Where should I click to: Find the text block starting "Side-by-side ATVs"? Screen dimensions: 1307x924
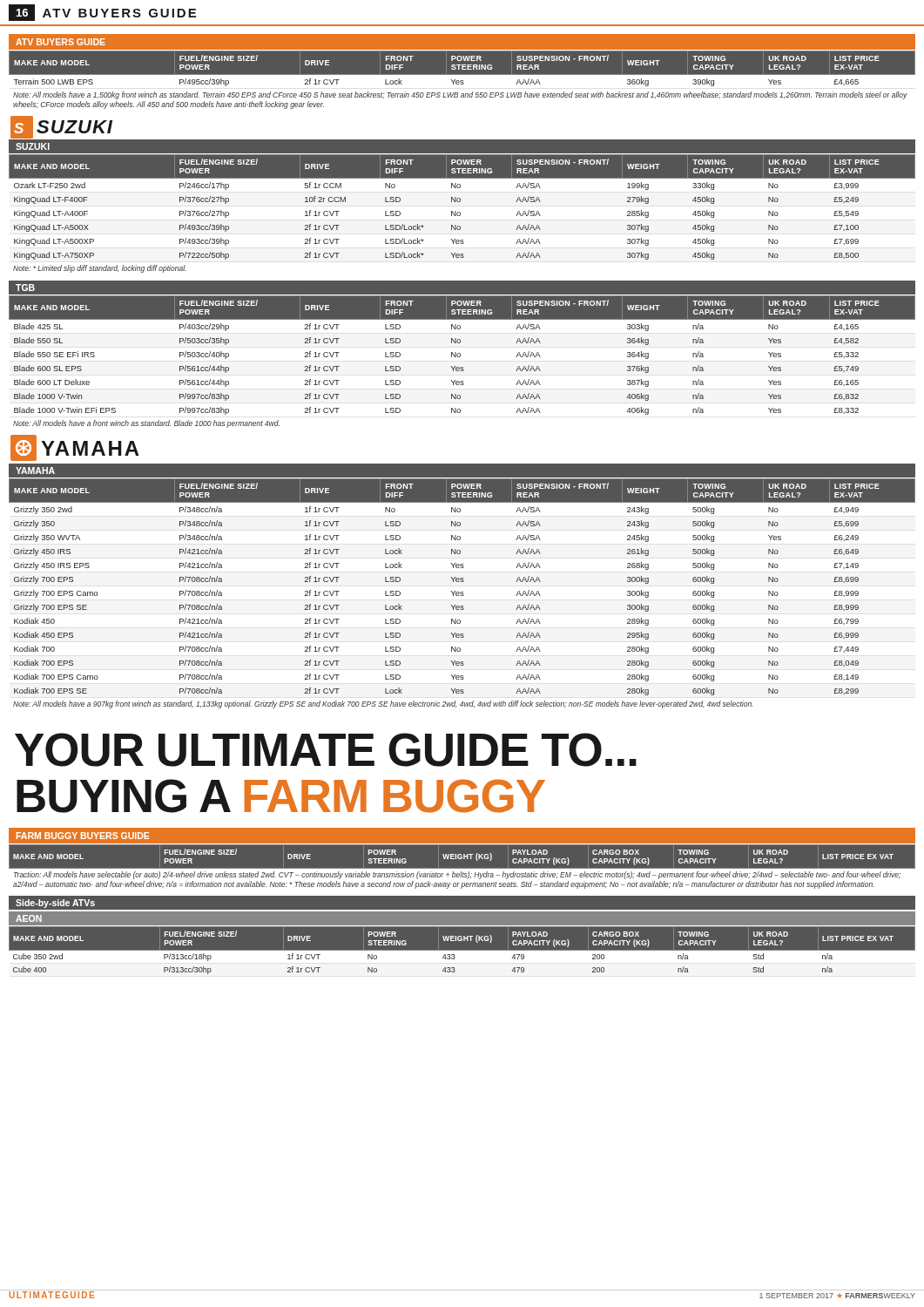coord(55,903)
